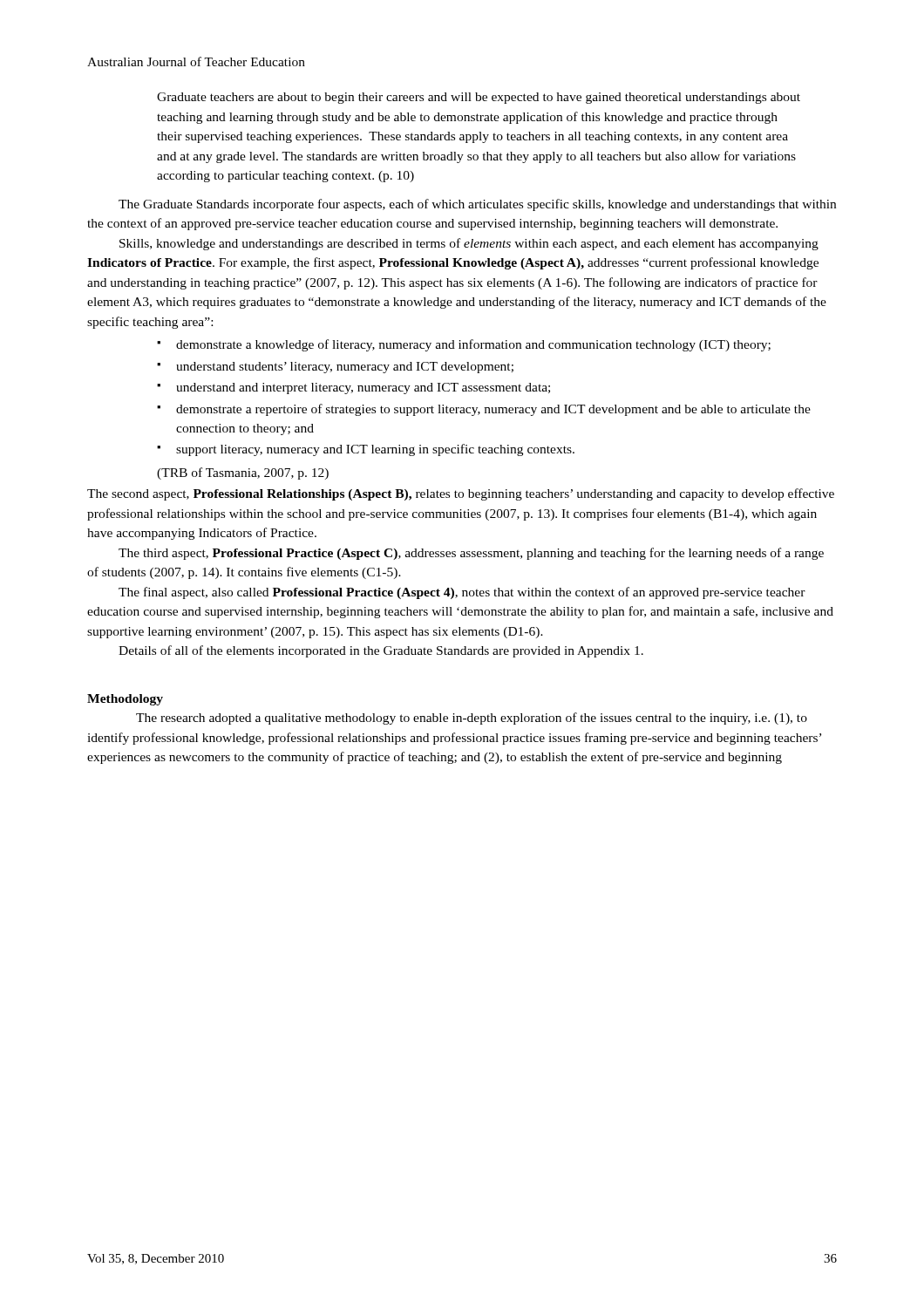Click where it says "(TRB of Tasmania, 2007, p. 12)"
Image resolution: width=924 pixels, height=1308 pixels.
pyautogui.click(x=243, y=472)
